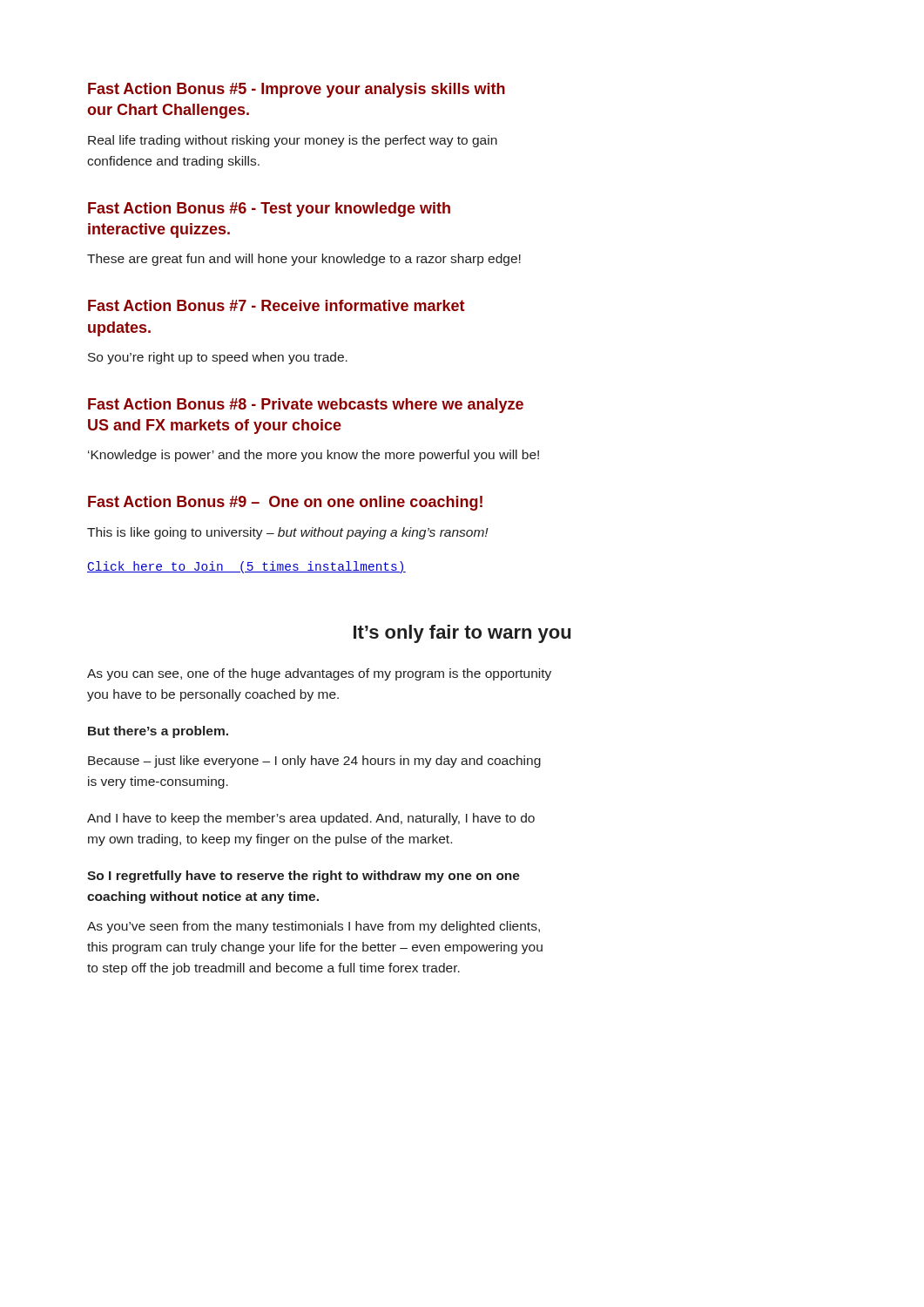
Task: Click on the element starting "This is like going to university – but"
Action: [288, 532]
